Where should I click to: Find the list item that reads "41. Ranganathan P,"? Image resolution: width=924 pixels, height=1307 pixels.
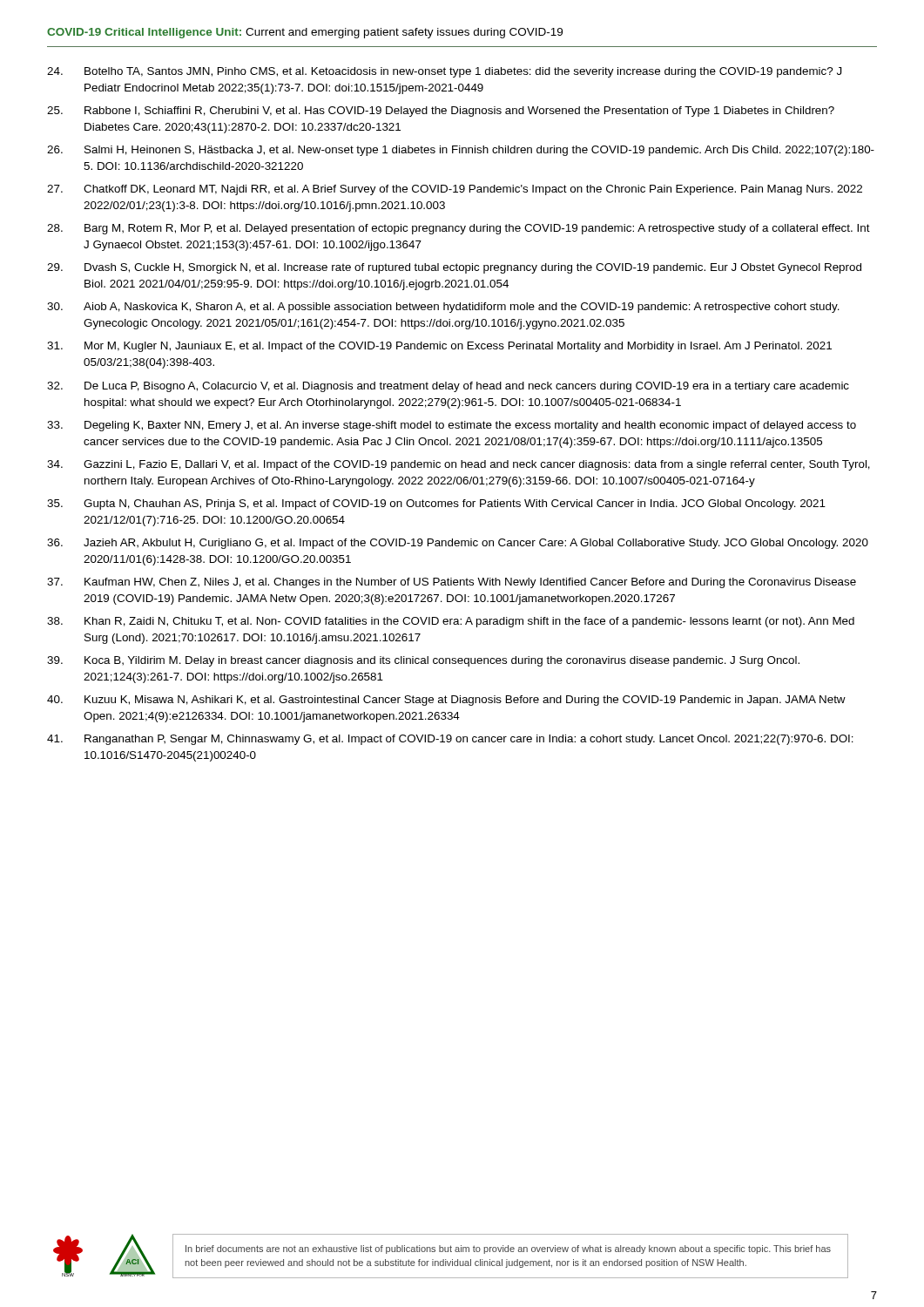pyautogui.click(x=462, y=747)
